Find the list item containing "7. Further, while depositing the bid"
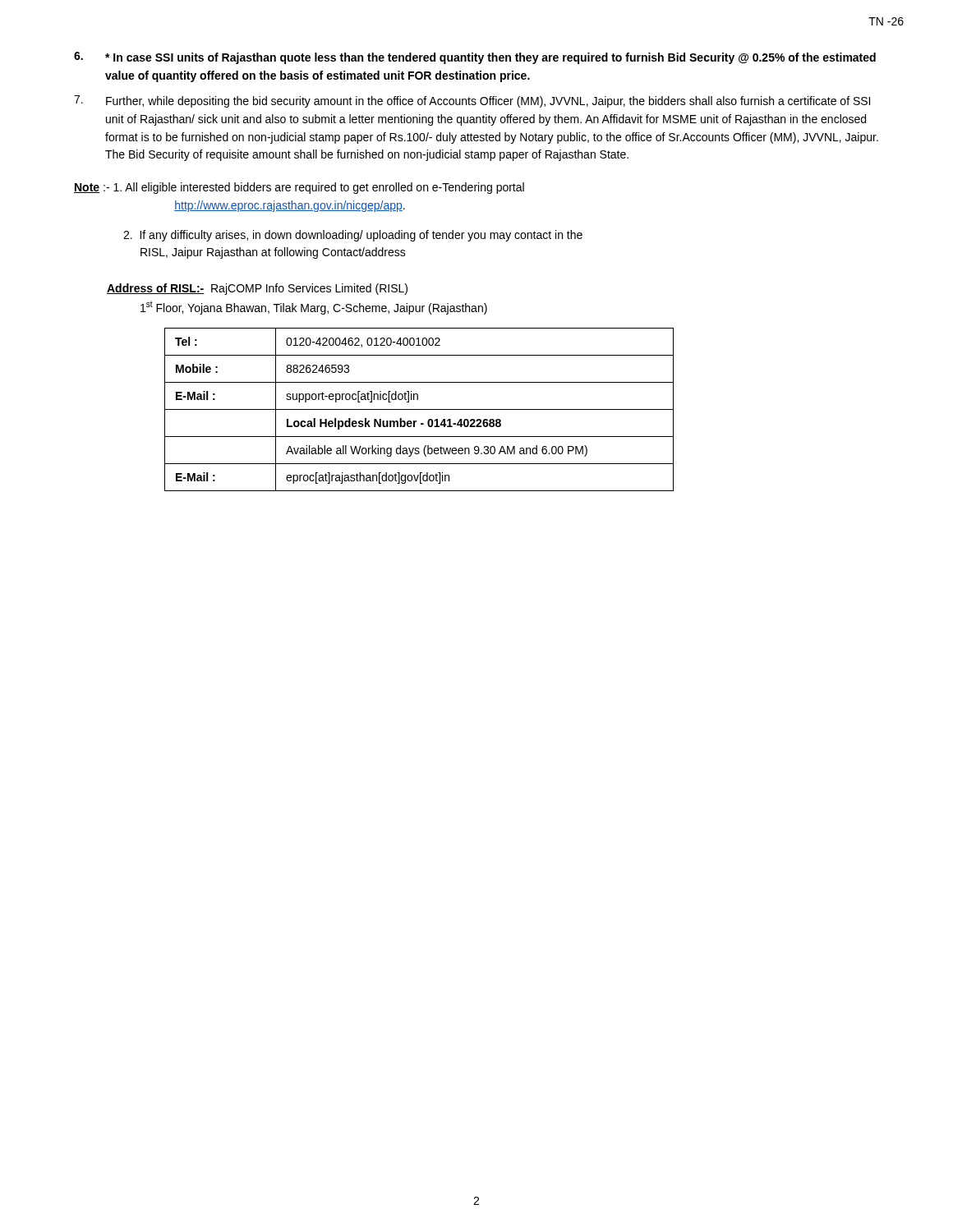 pos(481,129)
